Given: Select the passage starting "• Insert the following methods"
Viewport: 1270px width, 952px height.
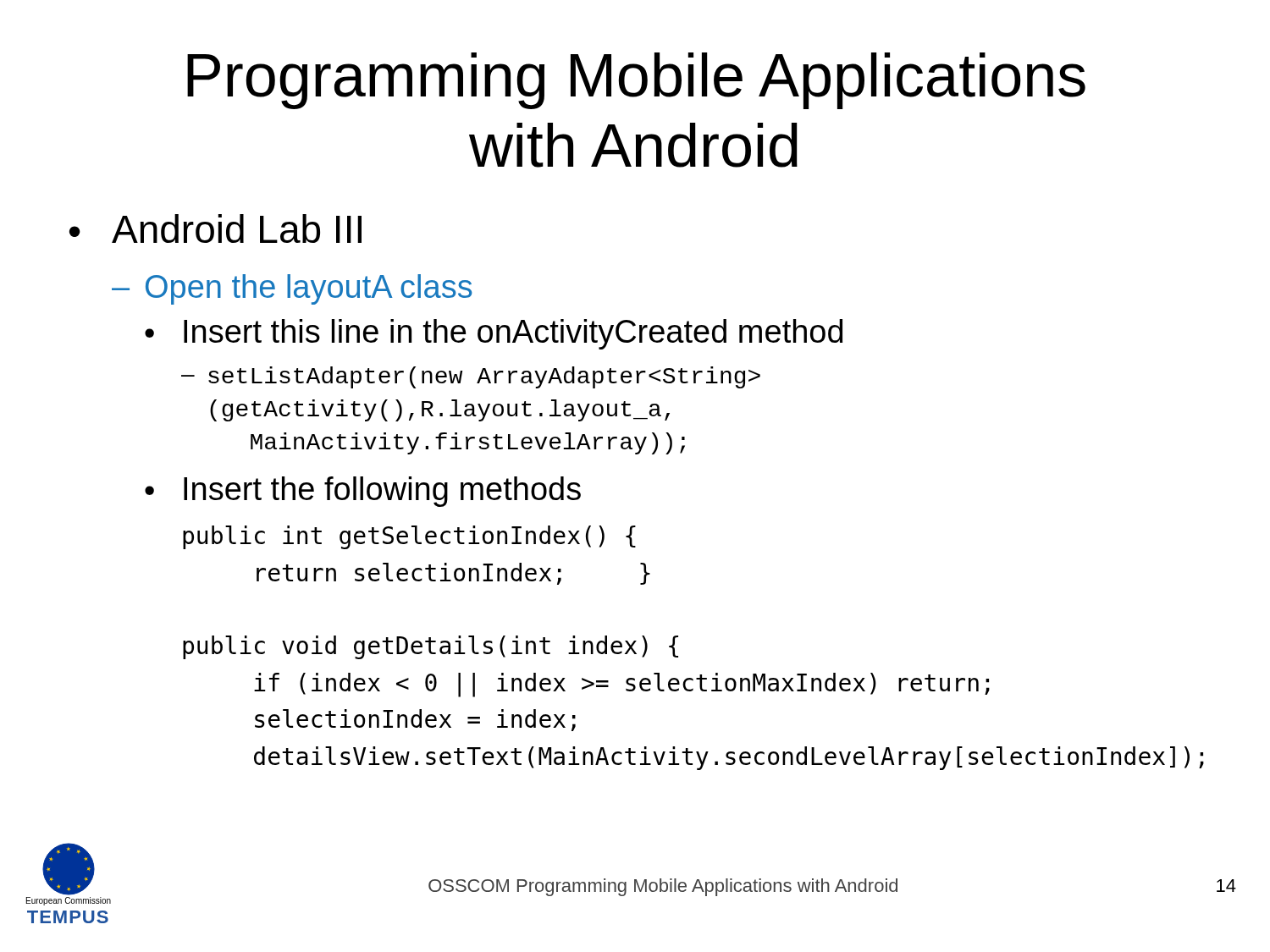Looking at the screenshot, I should tap(363, 492).
